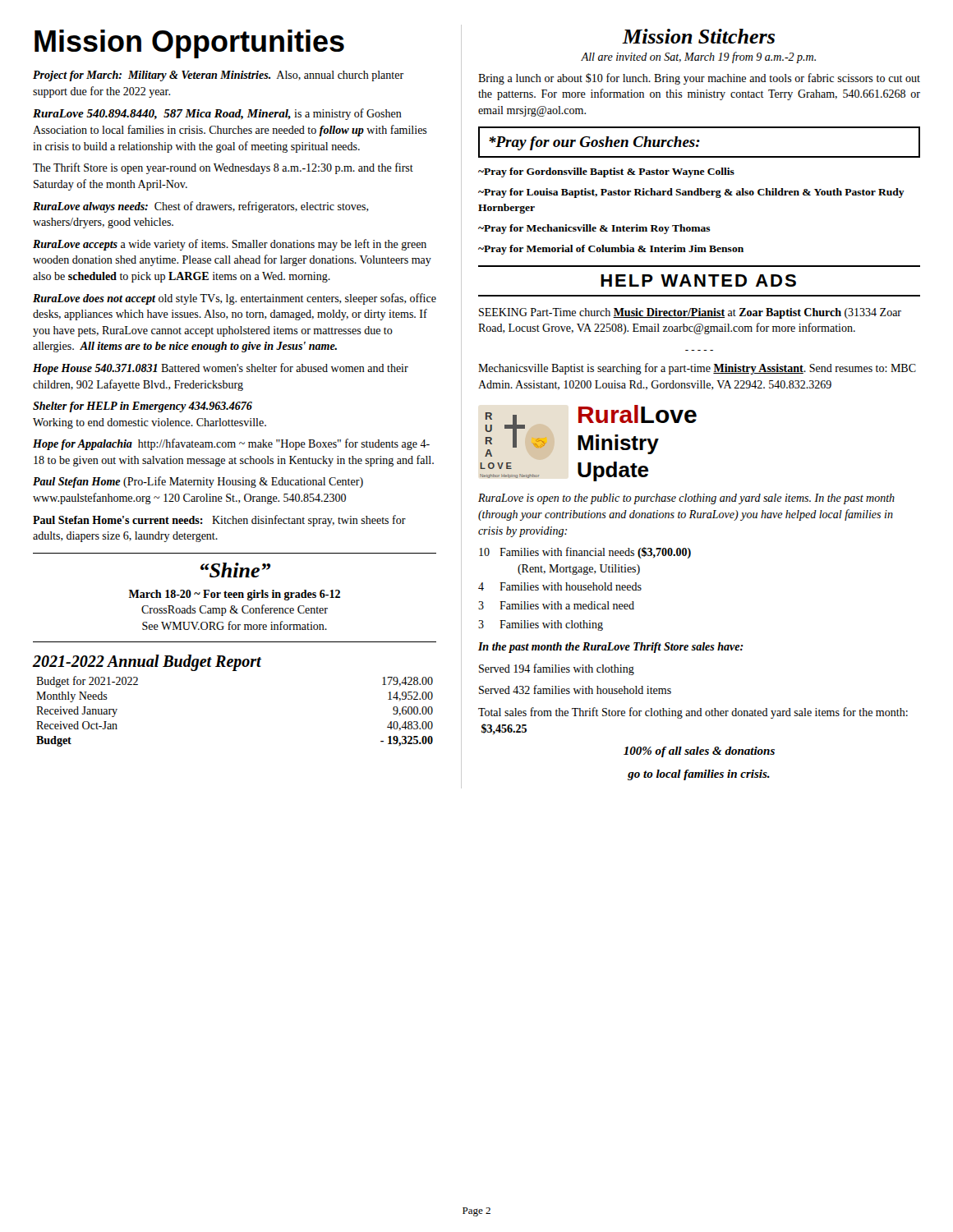
Task: Find the text block containing "- - -"
Action: coord(699,350)
